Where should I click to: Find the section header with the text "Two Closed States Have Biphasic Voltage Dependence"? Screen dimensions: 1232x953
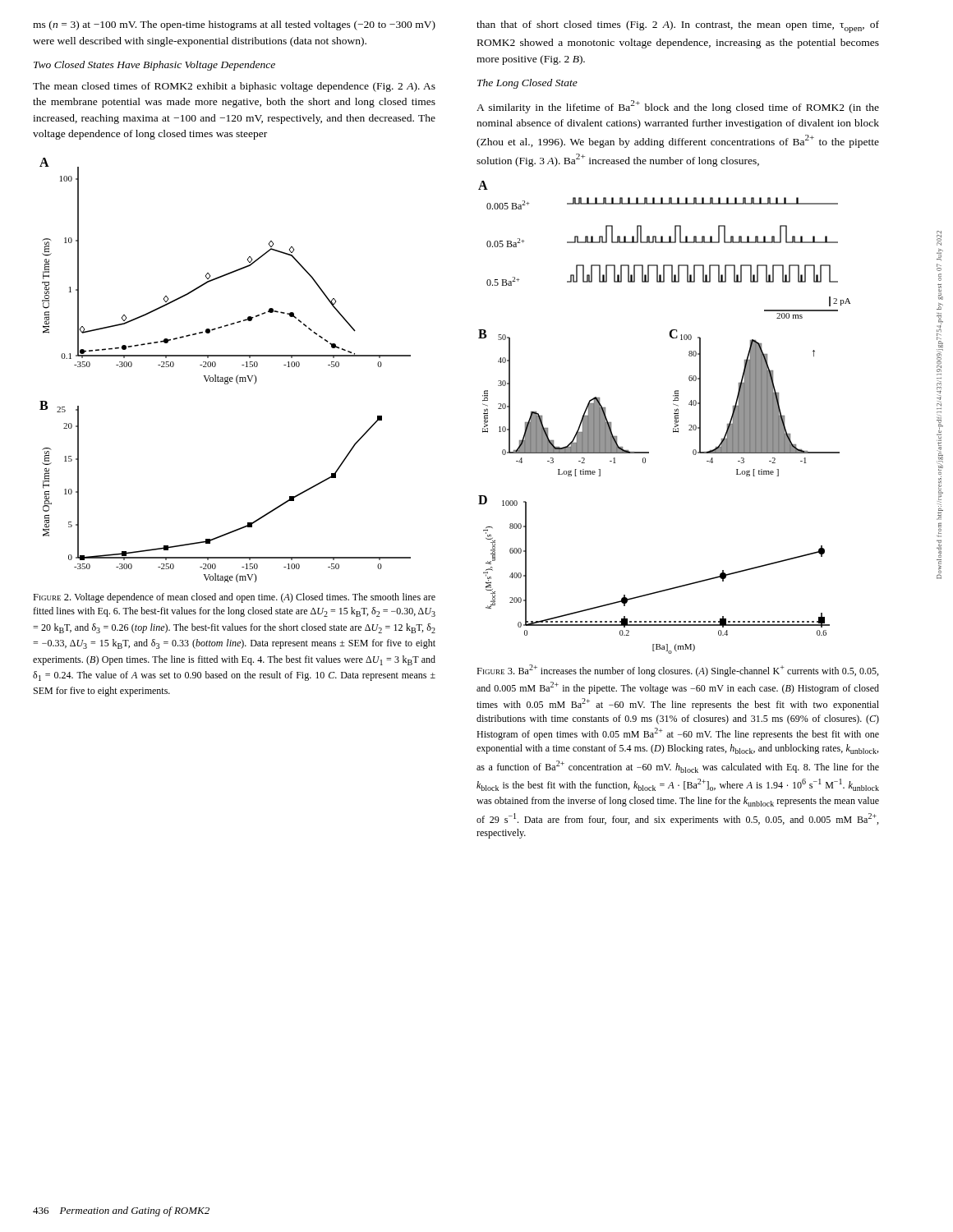(x=234, y=65)
